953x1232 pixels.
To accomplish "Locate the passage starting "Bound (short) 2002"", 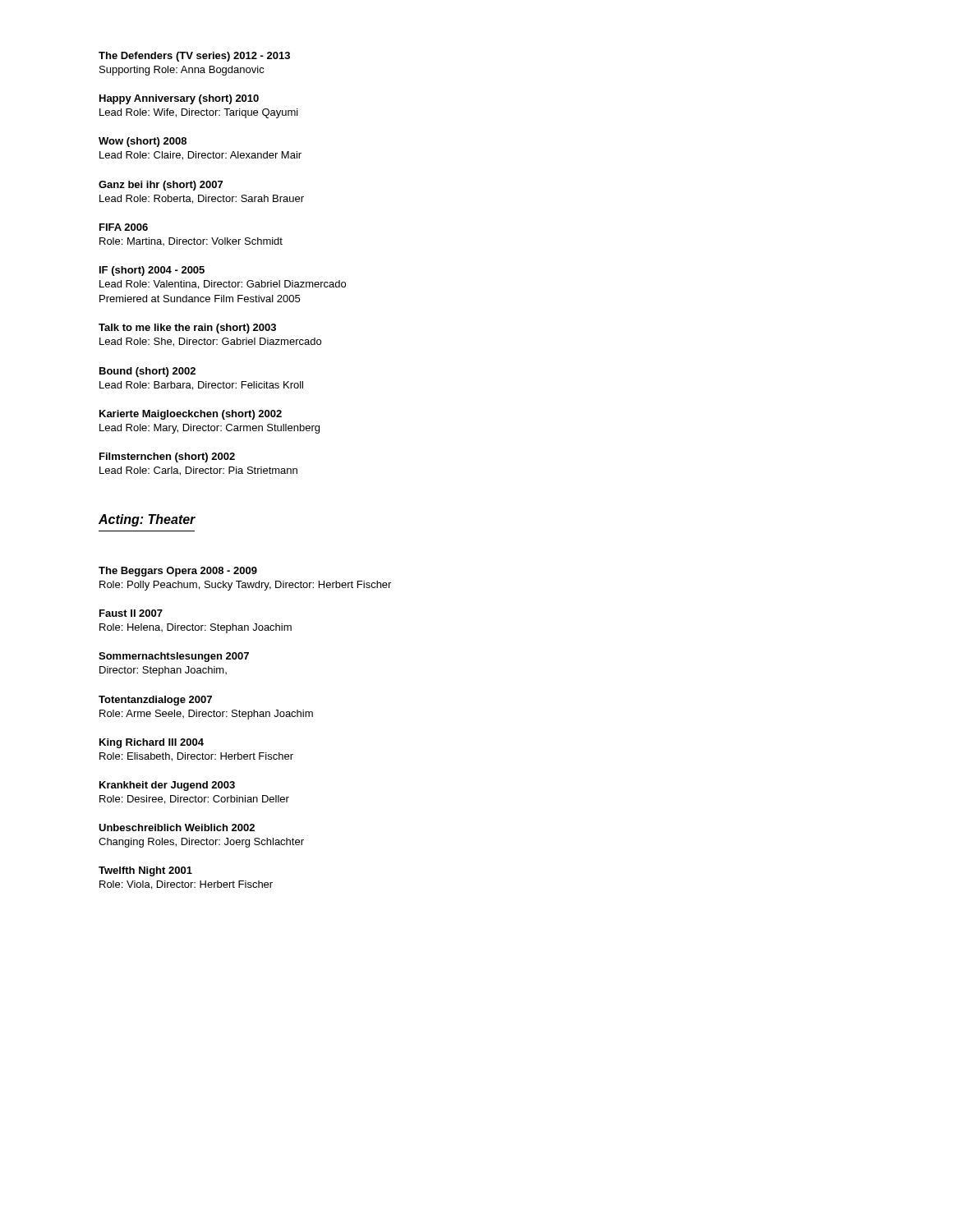I will [147, 372].
